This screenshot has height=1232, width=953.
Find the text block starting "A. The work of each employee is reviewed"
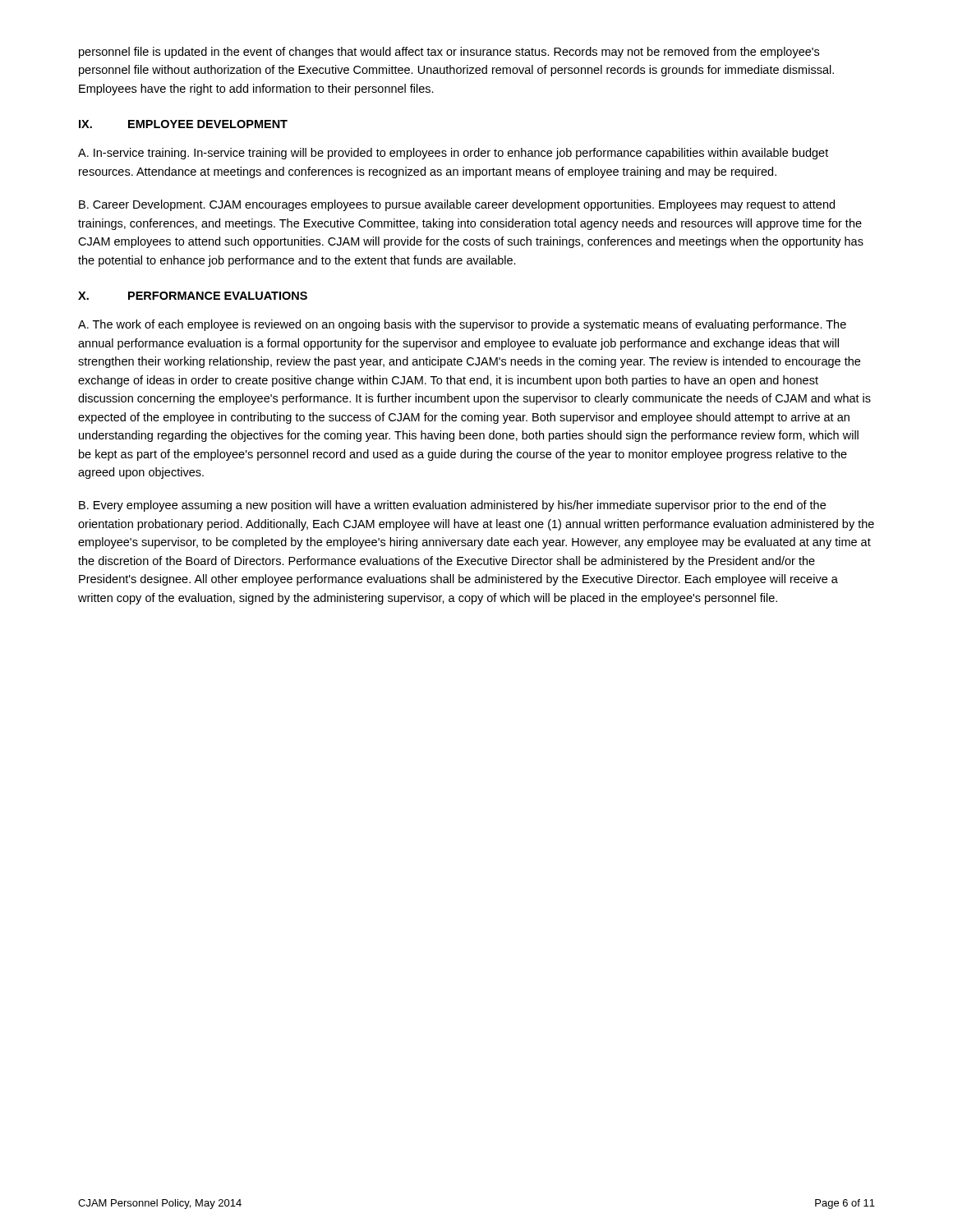coord(474,398)
